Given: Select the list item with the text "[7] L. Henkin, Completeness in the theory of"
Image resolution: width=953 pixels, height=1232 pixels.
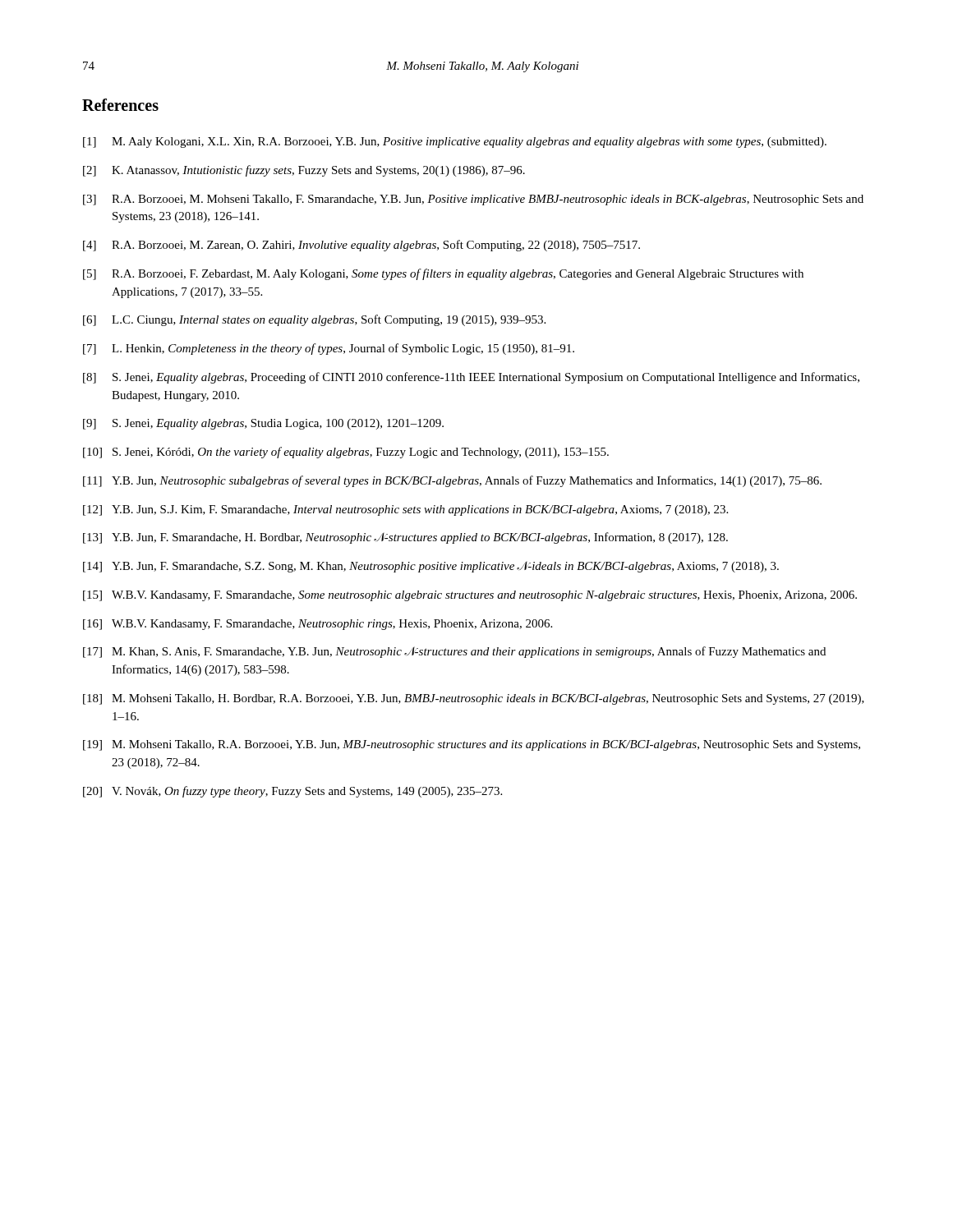Looking at the screenshot, I should coord(476,349).
